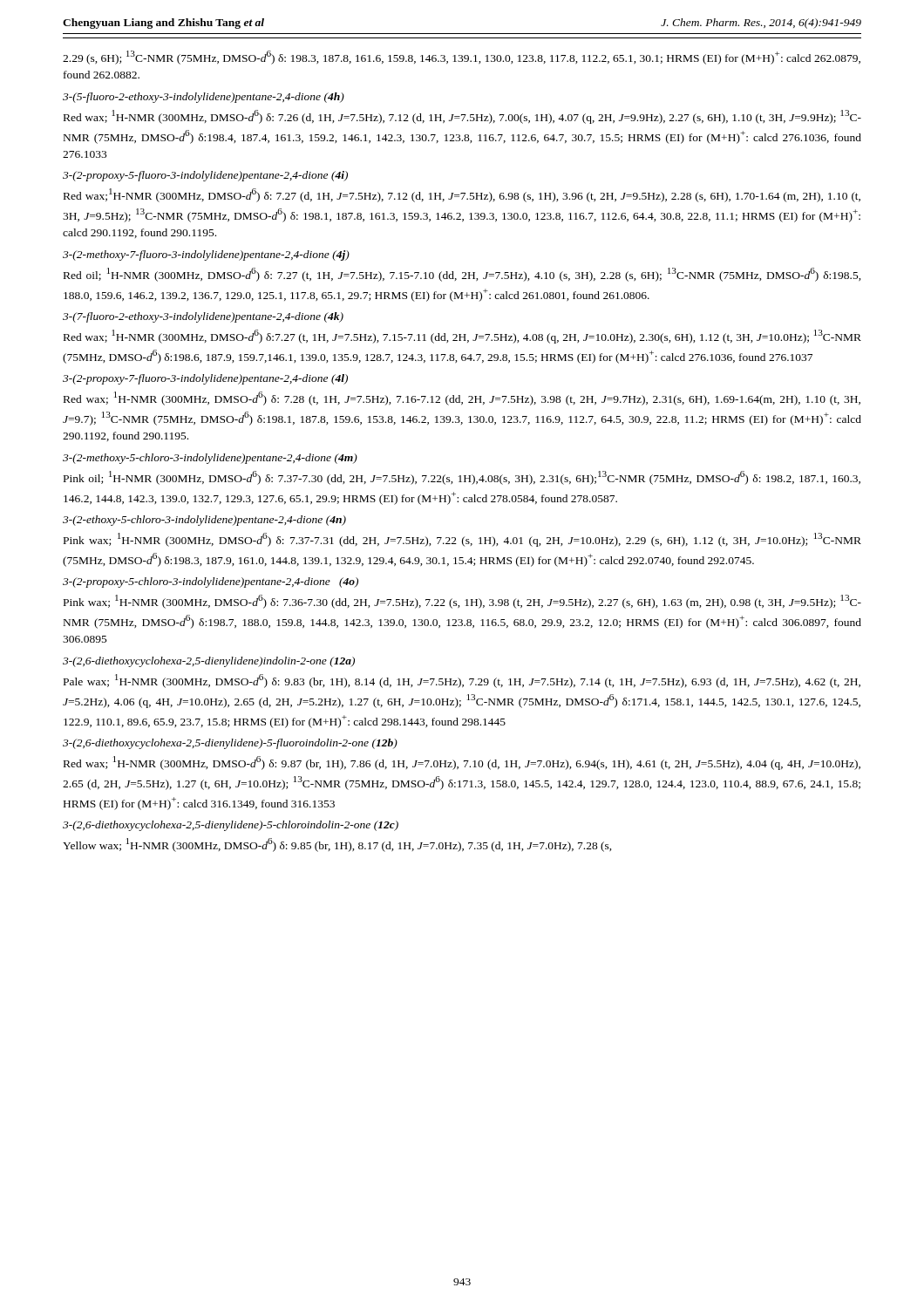This screenshot has width=924, height=1308.
Task: Where is the passage that starts "Yellow wax; 1H-NMR (300MHz, DMSO-d6) δ: 9.85 (br,"?
Action: 337,844
